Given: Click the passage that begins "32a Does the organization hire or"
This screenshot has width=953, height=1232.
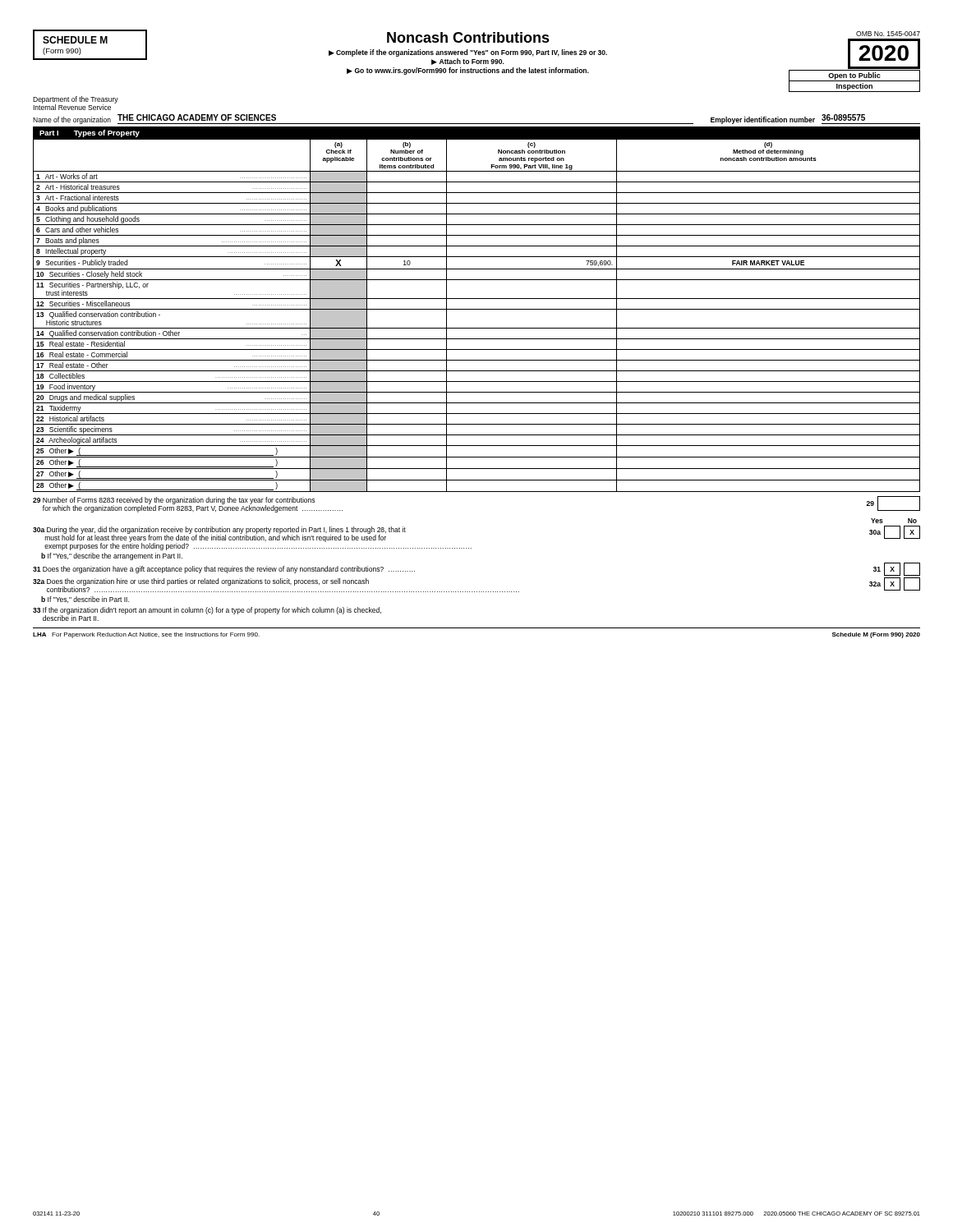Looking at the screenshot, I should [x=476, y=585].
